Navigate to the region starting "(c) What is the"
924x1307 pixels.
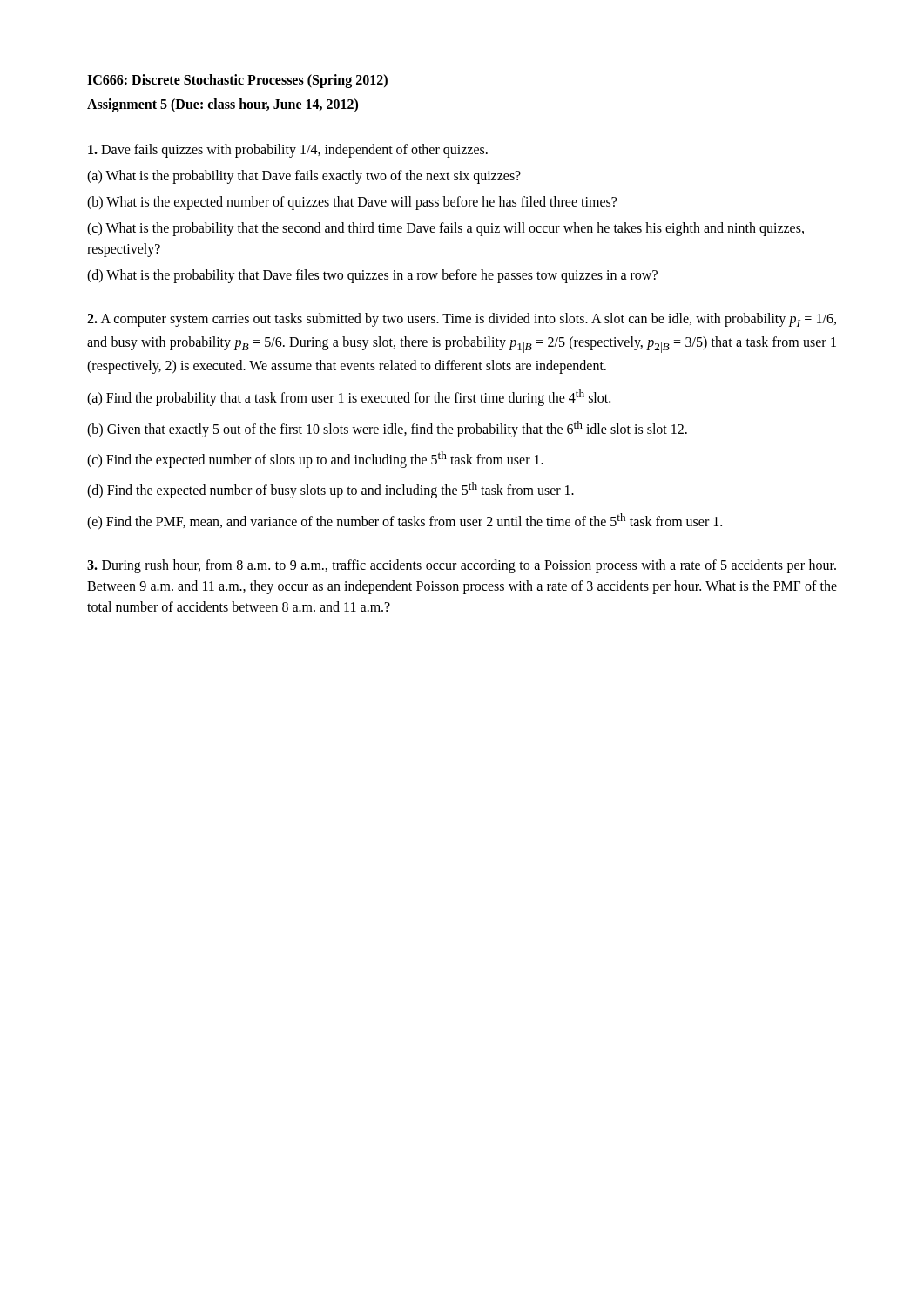pyautogui.click(x=446, y=238)
